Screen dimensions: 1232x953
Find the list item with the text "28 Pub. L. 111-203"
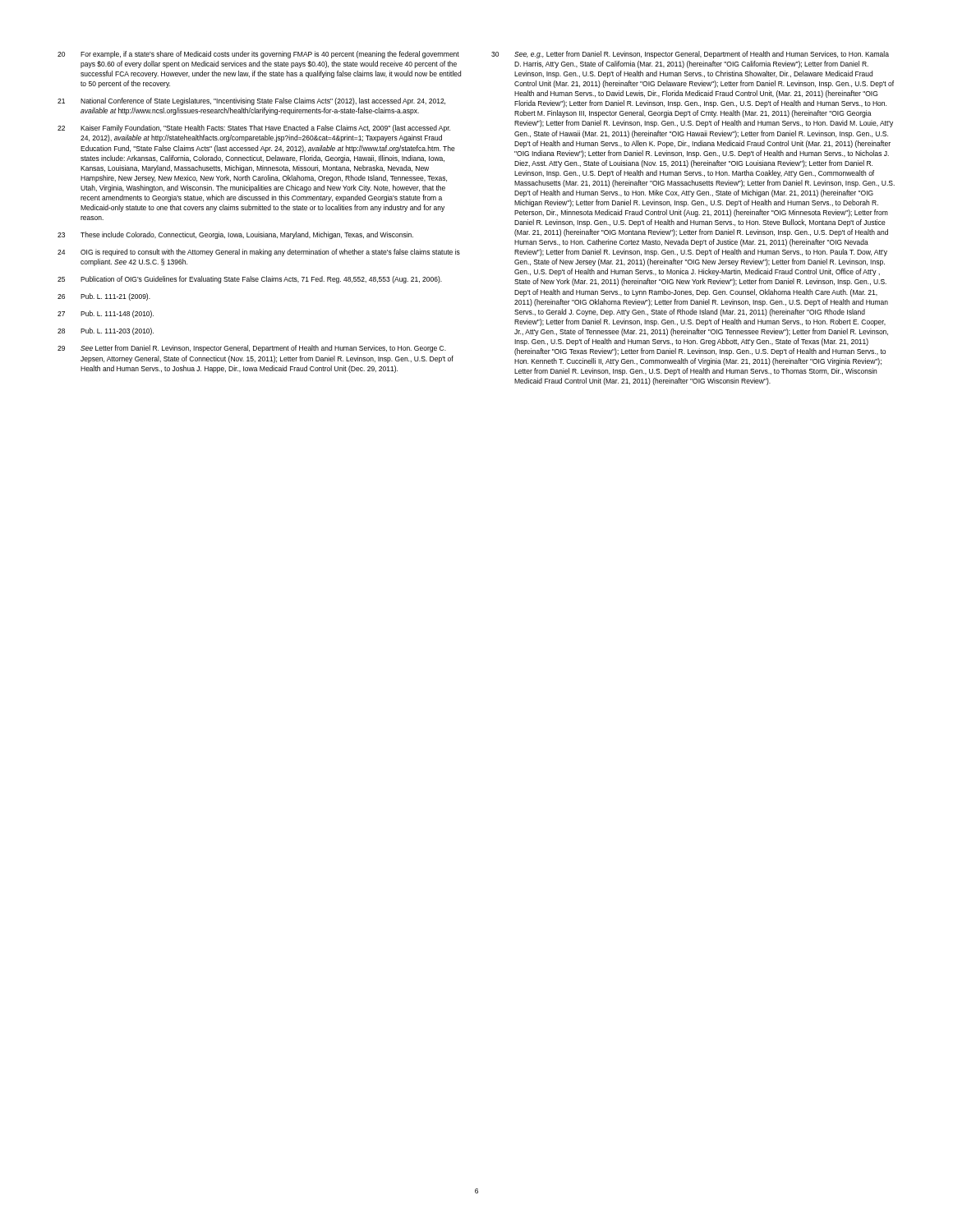[106, 331]
